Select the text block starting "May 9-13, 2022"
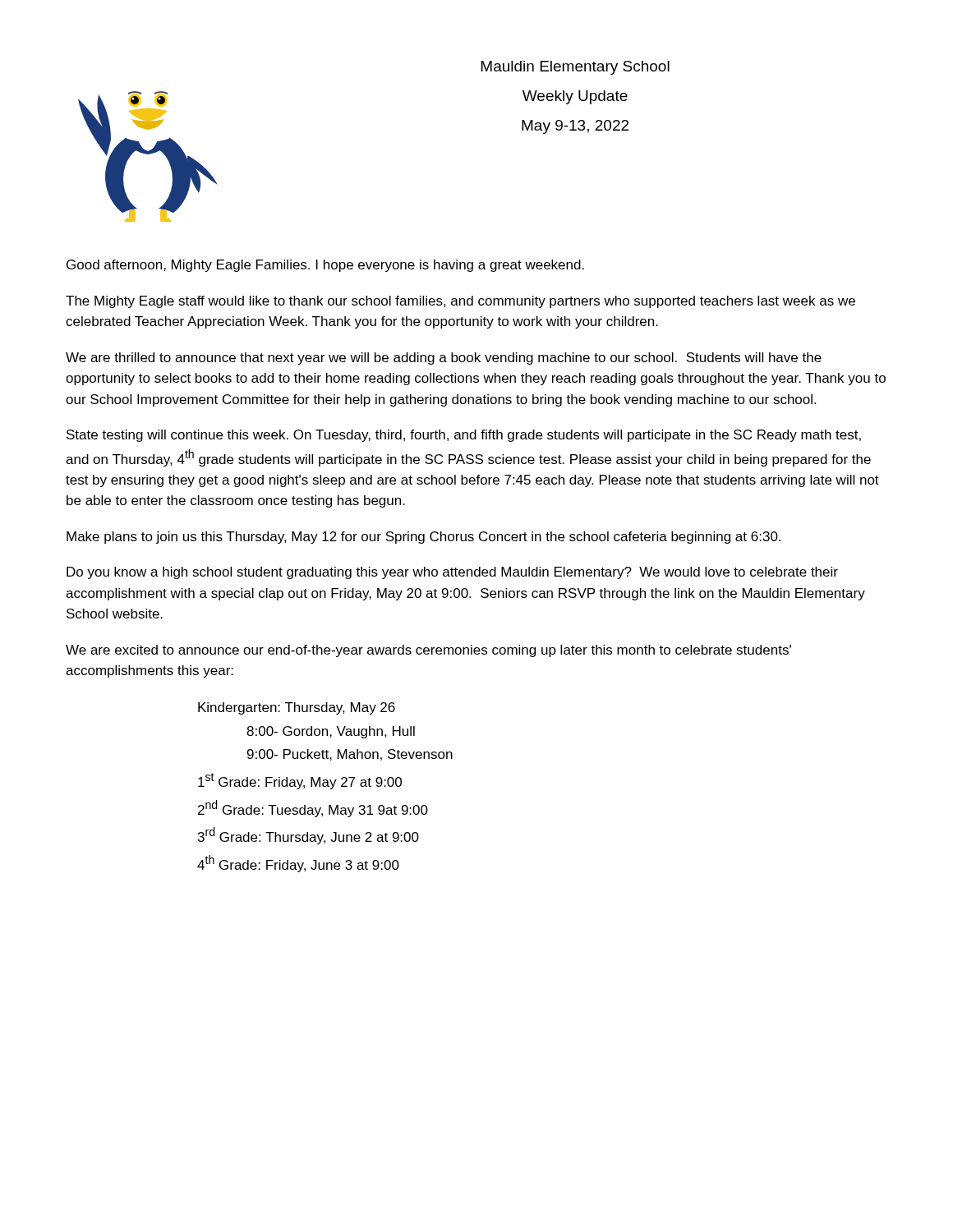Screen dimensions: 1232x953 pos(575,125)
